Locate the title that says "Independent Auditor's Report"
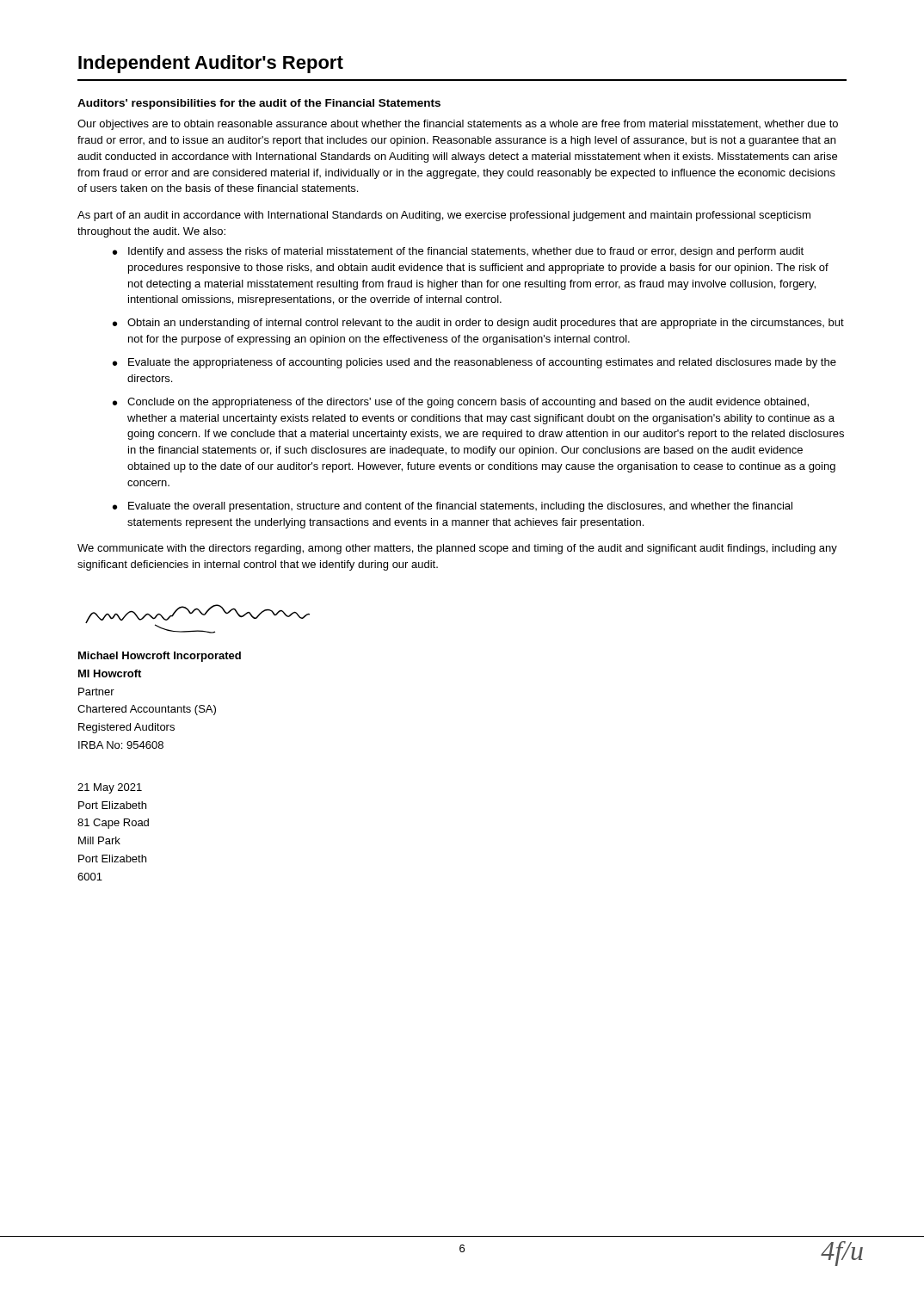 (211, 64)
